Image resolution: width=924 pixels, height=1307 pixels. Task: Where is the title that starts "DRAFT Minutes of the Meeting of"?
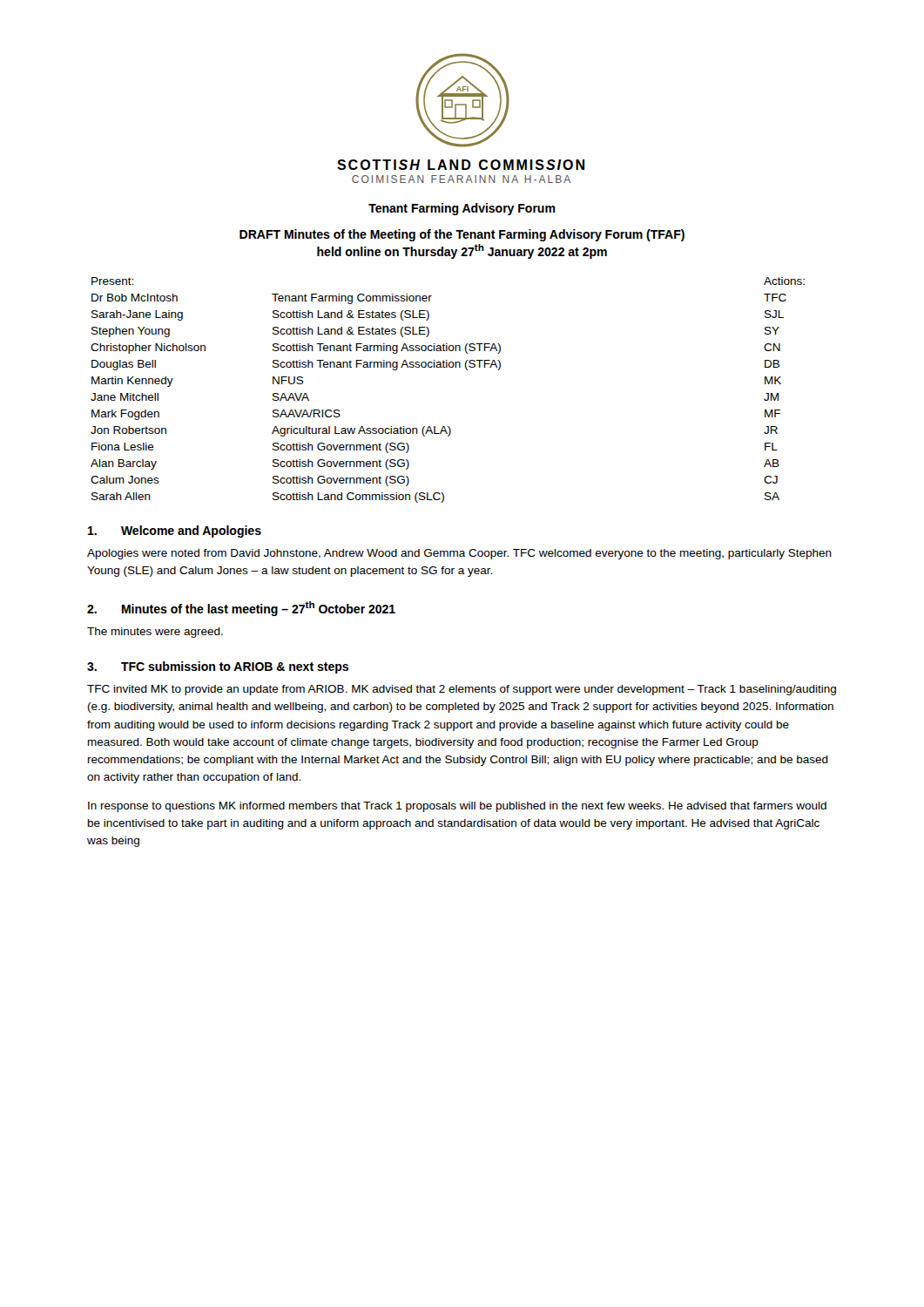tap(462, 243)
